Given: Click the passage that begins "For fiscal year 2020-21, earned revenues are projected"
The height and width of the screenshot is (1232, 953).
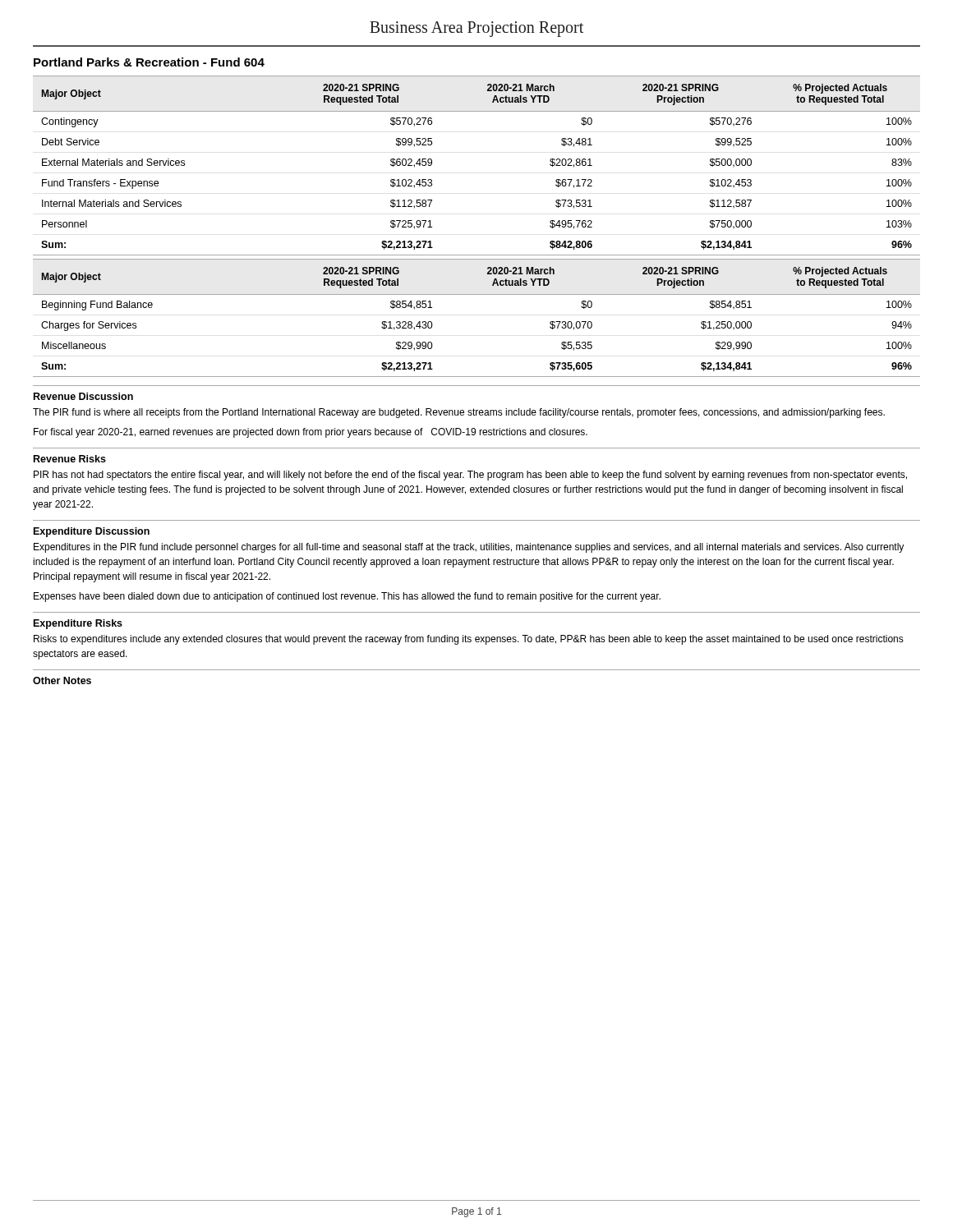Looking at the screenshot, I should (x=310, y=432).
